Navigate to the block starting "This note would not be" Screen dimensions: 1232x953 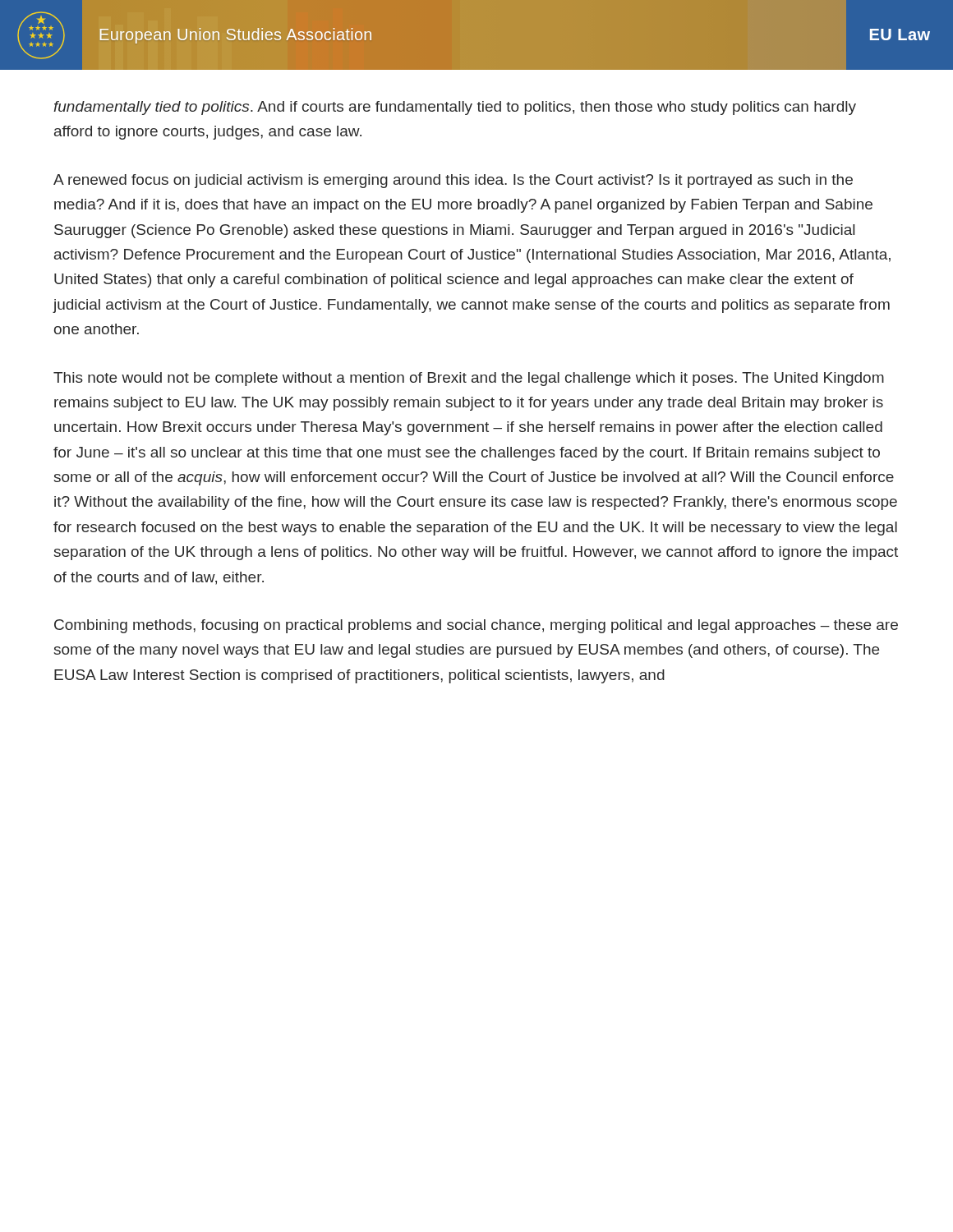[476, 477]
